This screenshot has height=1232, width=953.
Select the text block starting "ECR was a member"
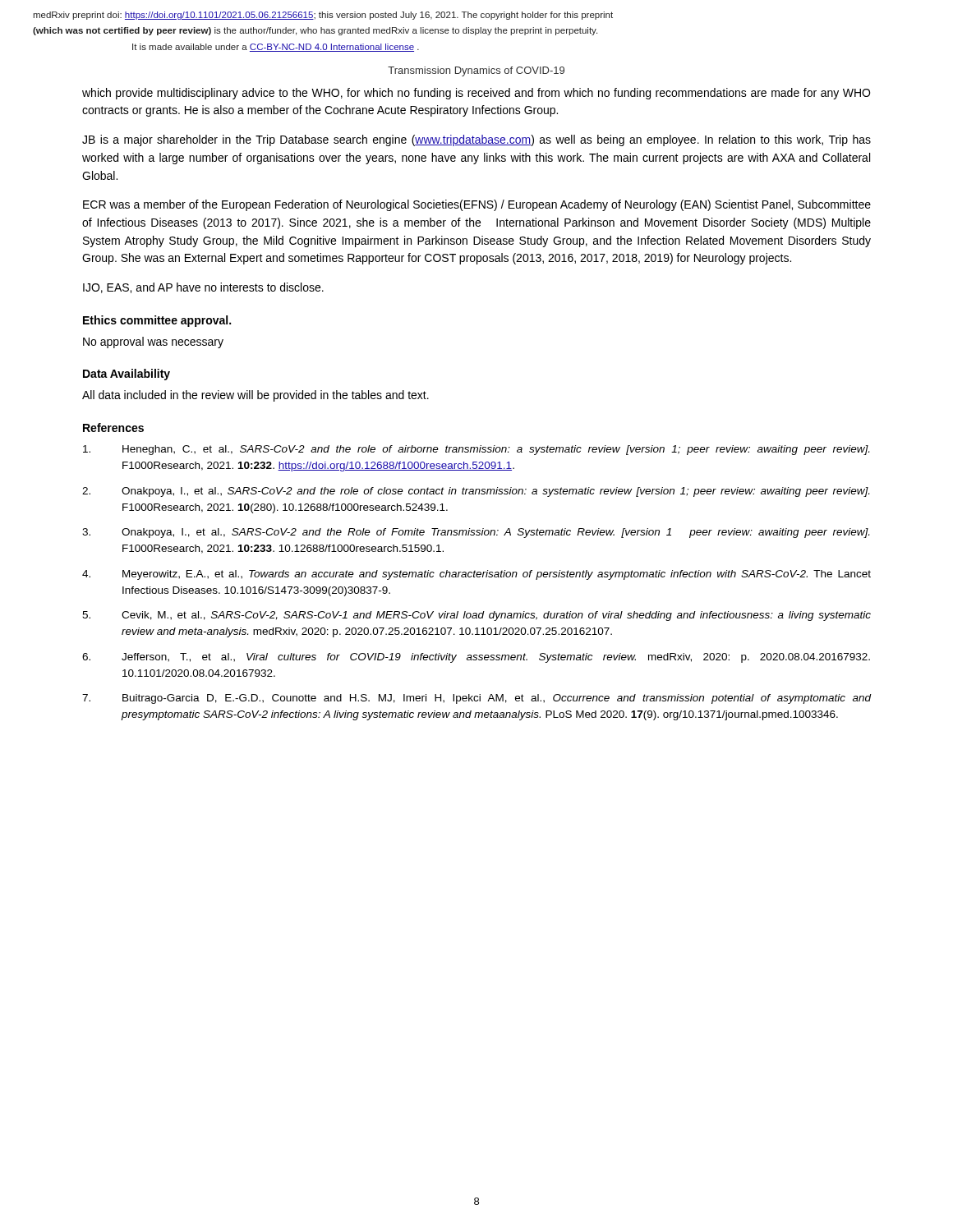point(476,231)
